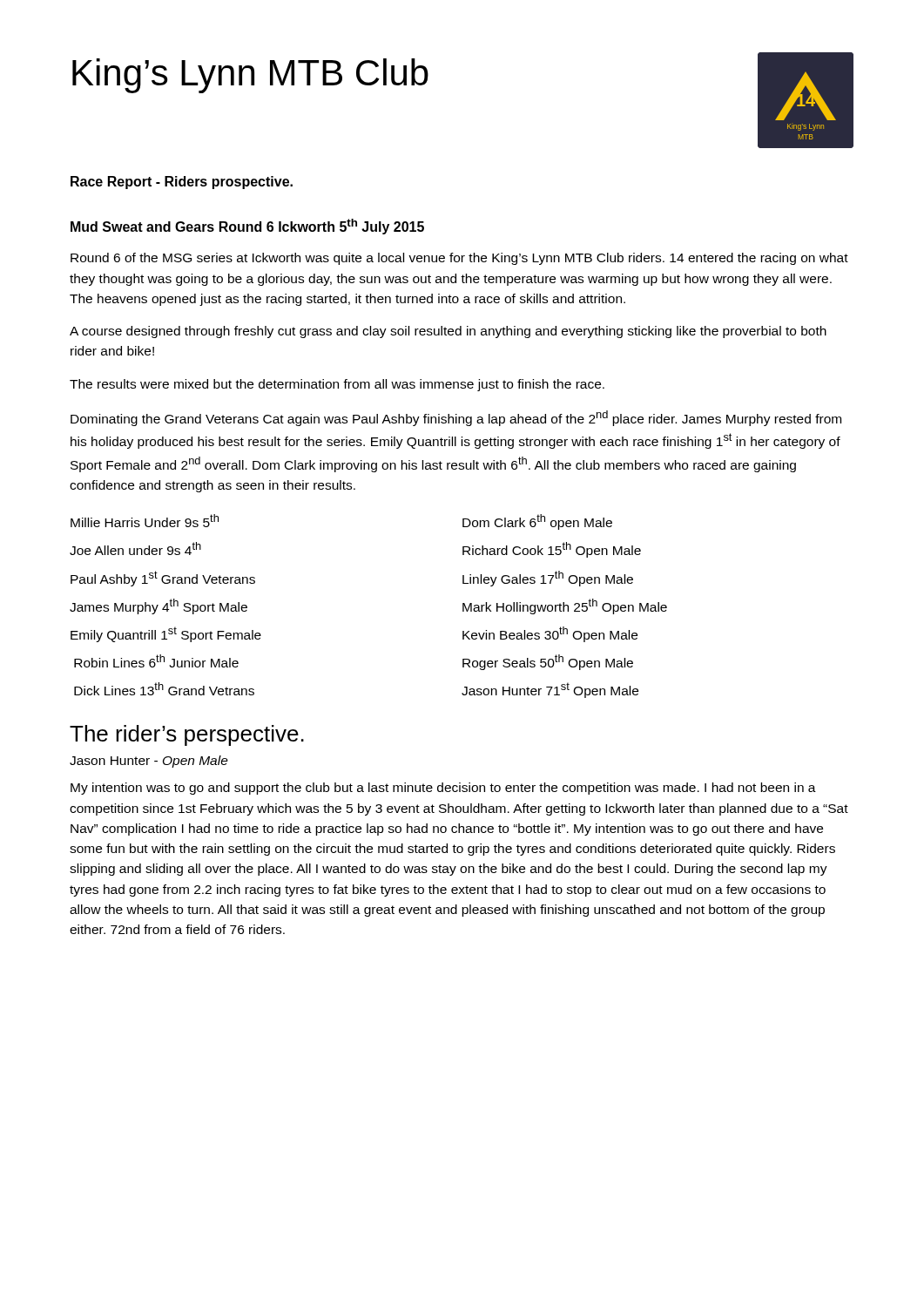Click the table
This screenshot has height=1307, width=924.
coord(462,605)
